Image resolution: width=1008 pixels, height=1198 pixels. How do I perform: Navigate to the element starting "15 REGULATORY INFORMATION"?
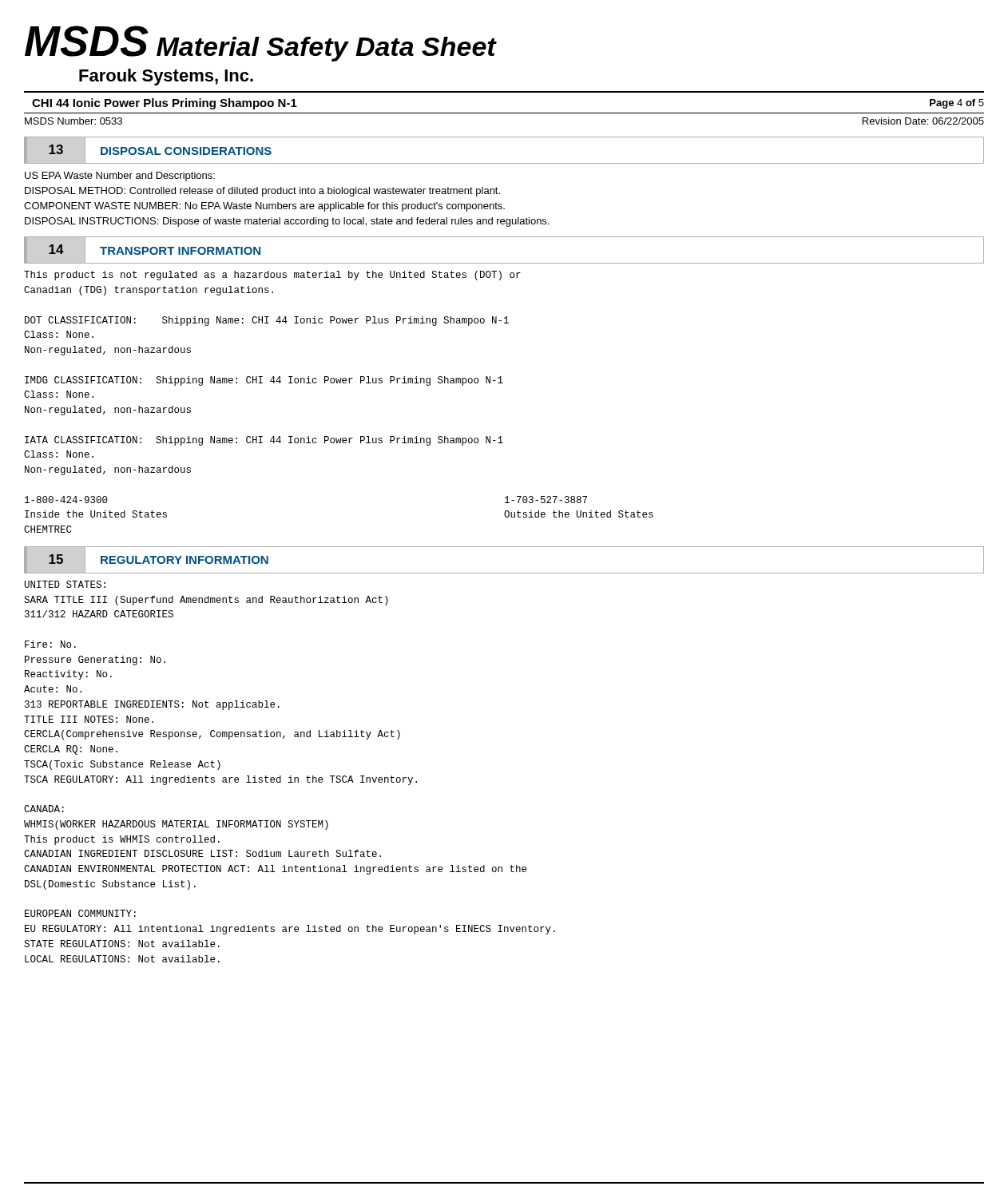(155, 560)
